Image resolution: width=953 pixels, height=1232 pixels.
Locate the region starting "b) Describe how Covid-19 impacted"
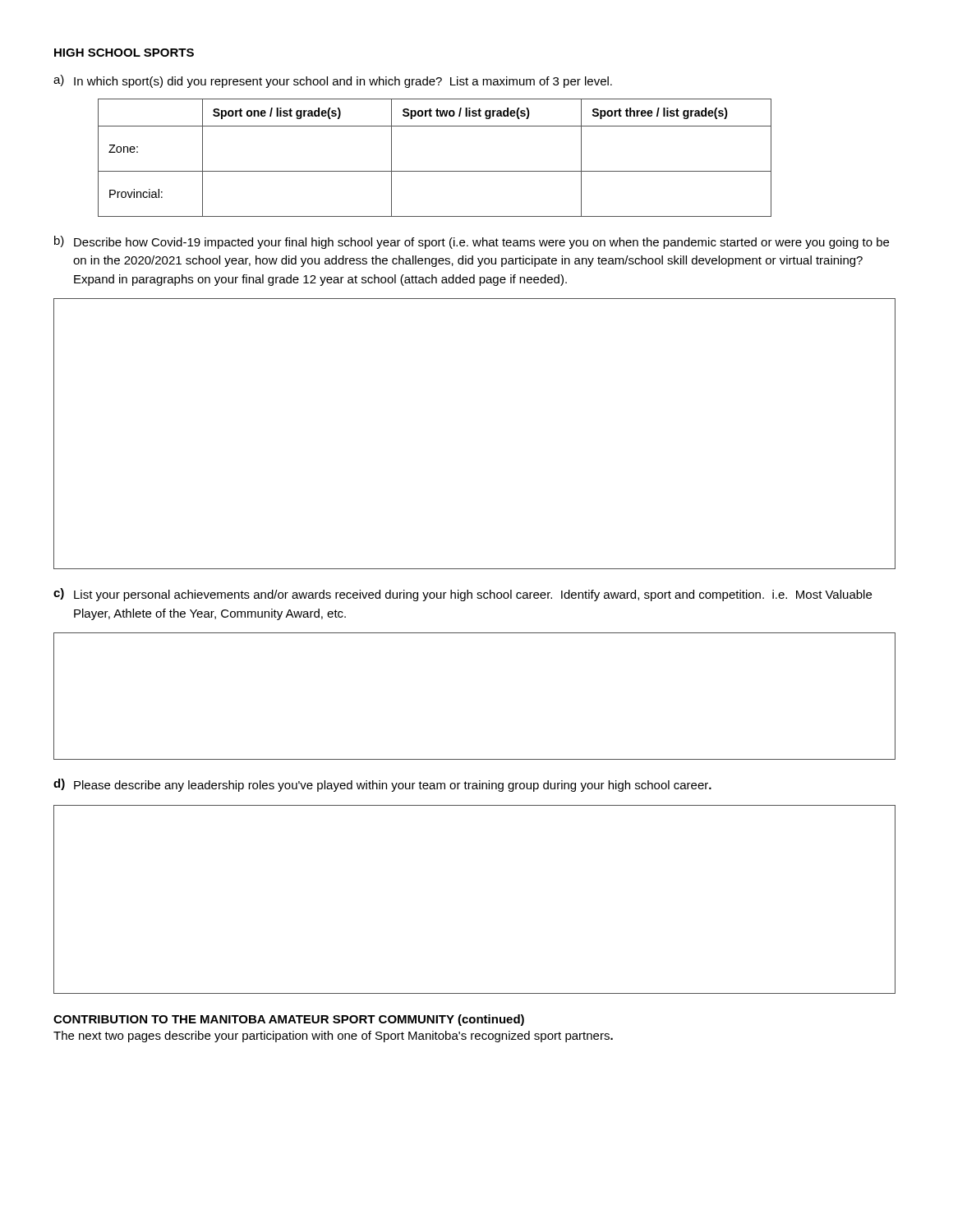pyautogui.click(x=476, y=261)
